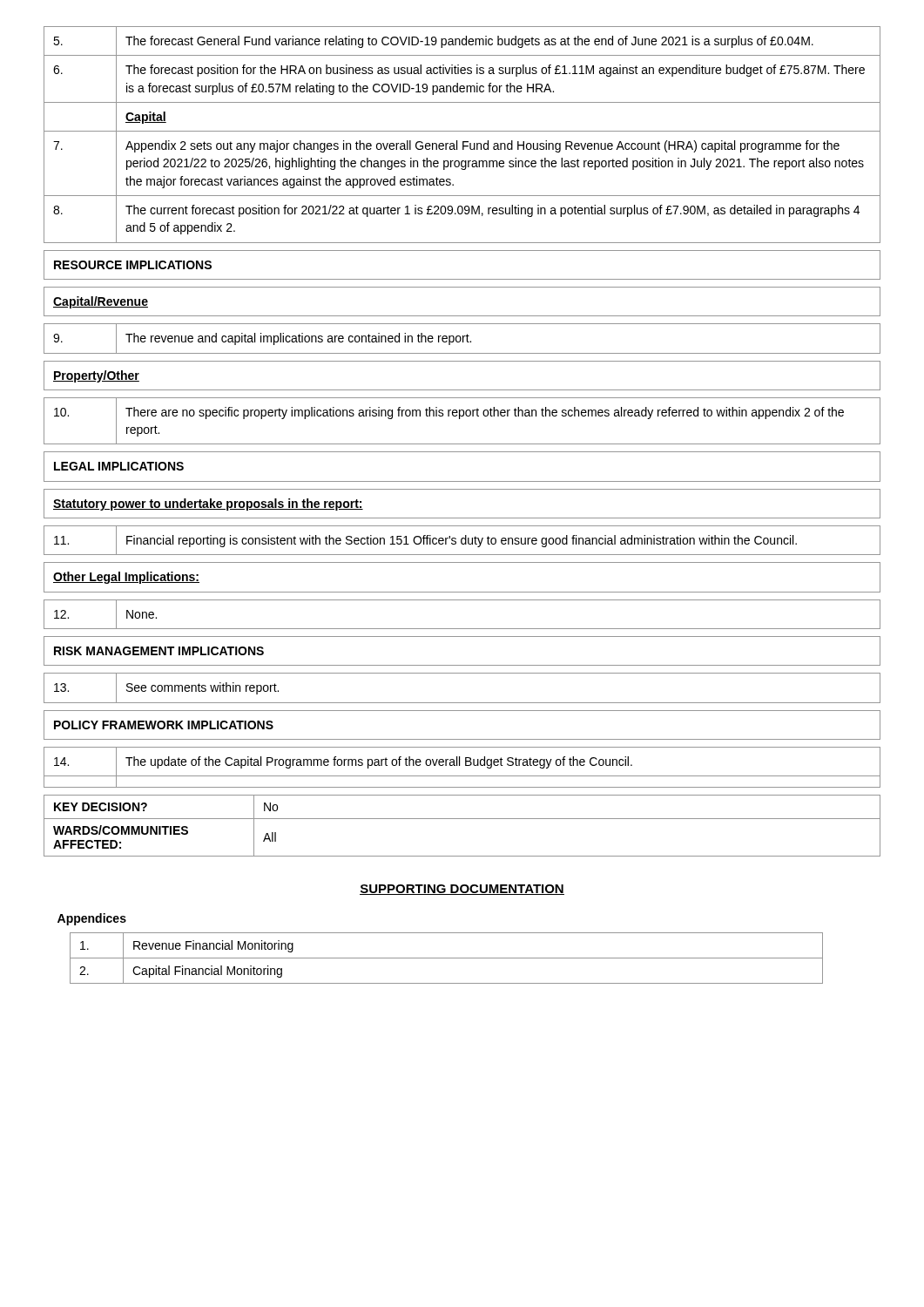The image size is (924, 1307).
Task: Click on the table containing "The forecast General"
Action: [462, 134]
